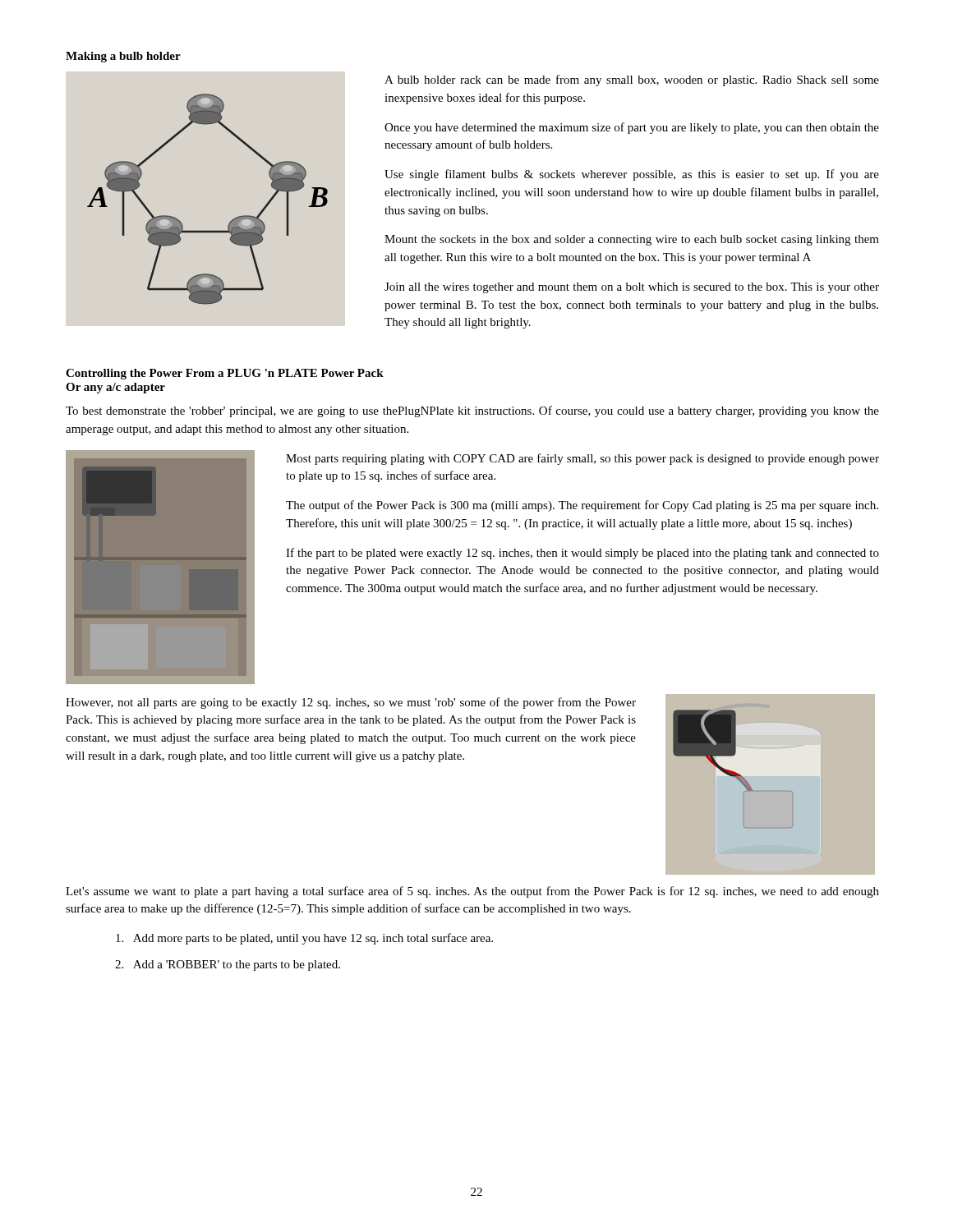
Task: Click the passage that begins "Let's assume we"
Action: click(472, 900)
